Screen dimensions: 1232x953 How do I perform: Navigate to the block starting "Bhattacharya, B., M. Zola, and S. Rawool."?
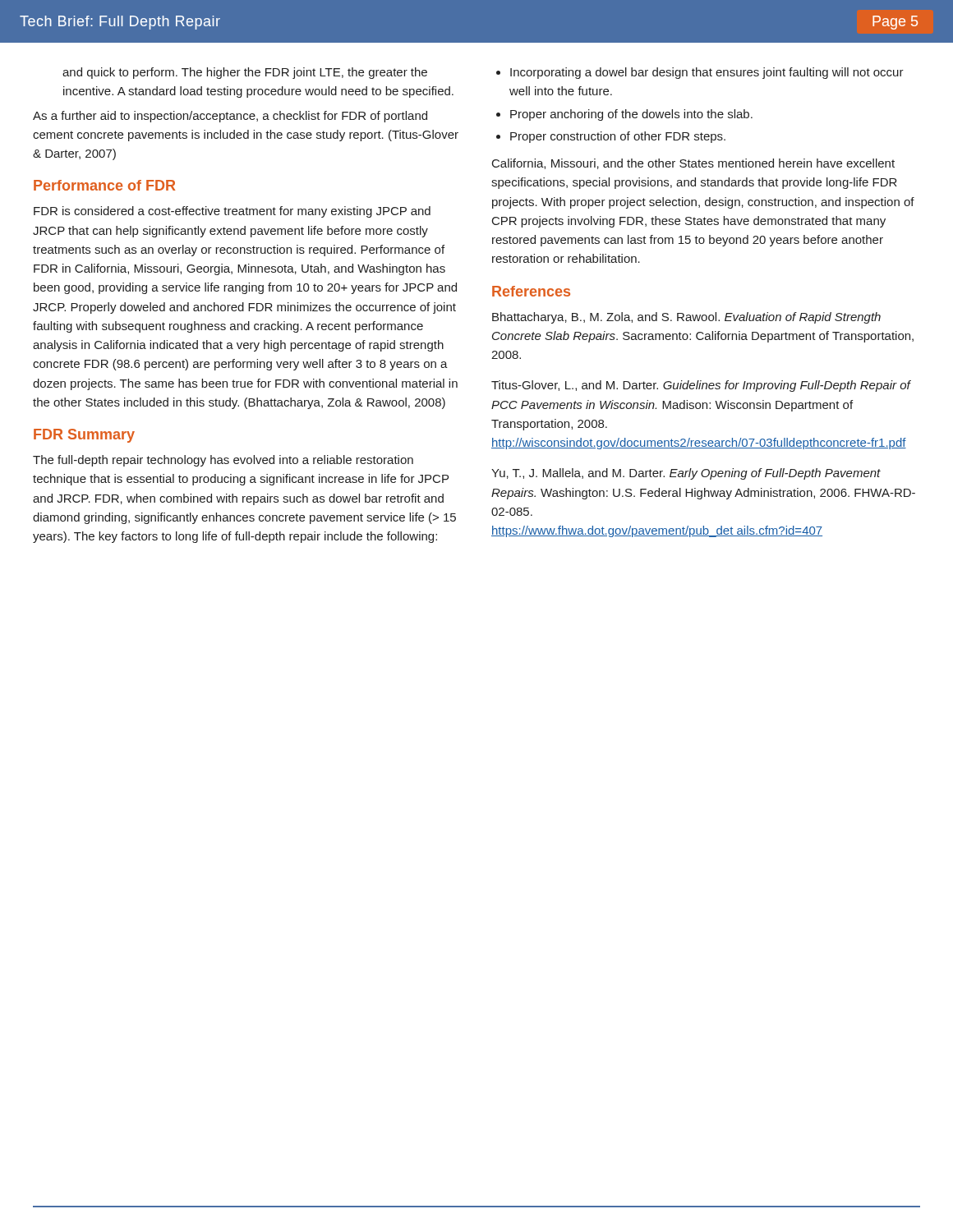[703, 335]
